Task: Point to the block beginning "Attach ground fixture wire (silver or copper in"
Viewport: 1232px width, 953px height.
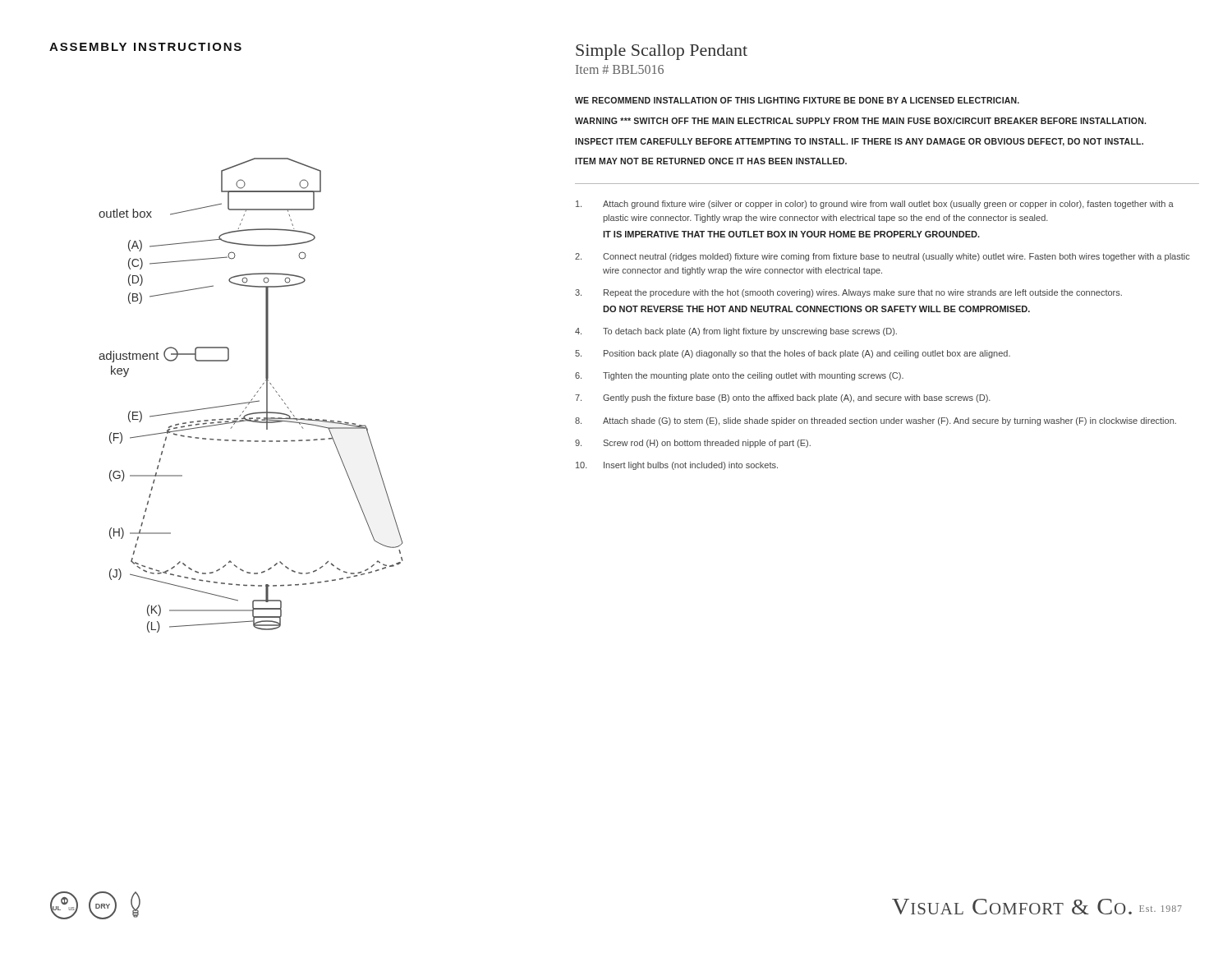Action: 887,219
